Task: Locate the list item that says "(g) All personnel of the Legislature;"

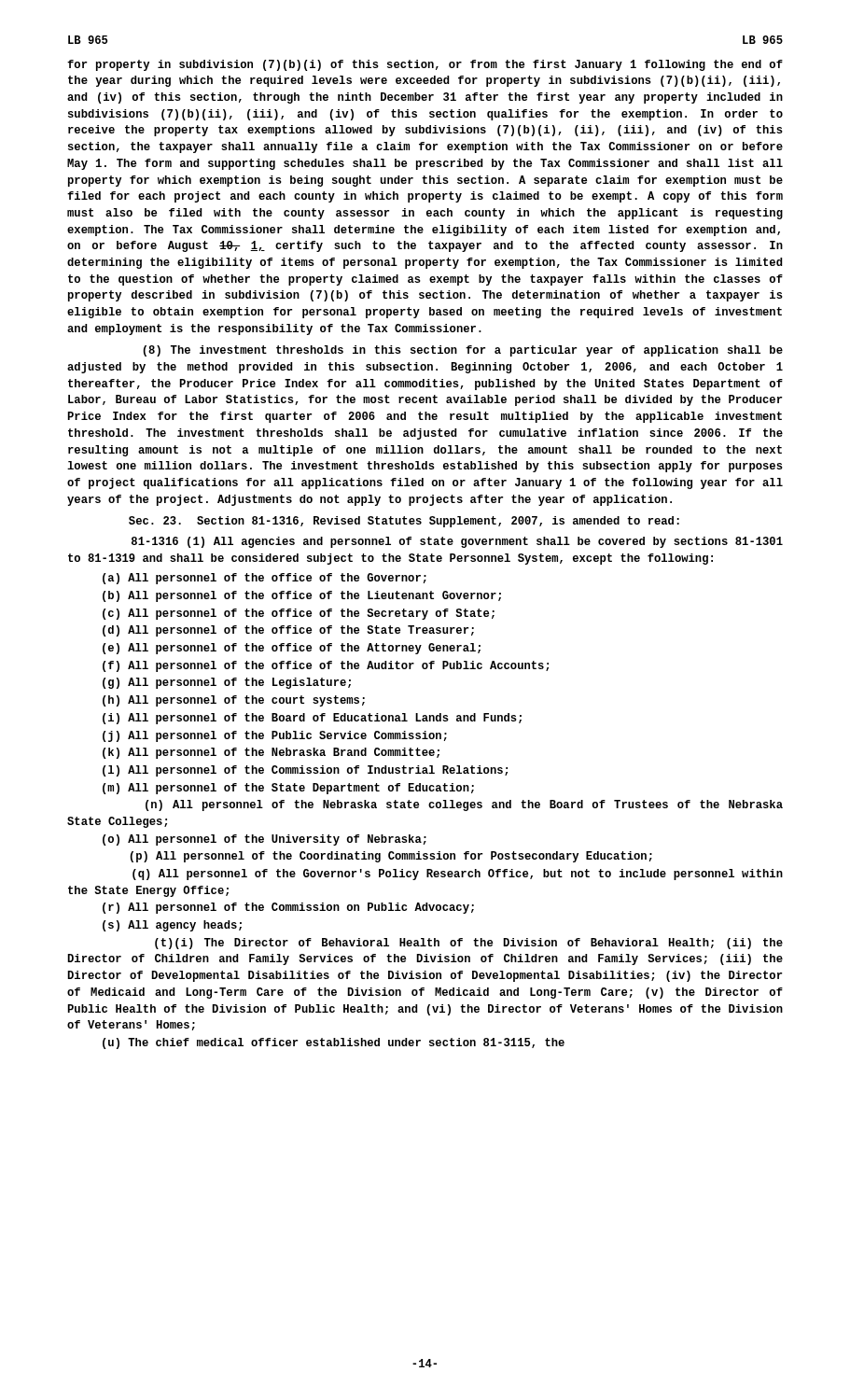Action: (x=227, y=684)
